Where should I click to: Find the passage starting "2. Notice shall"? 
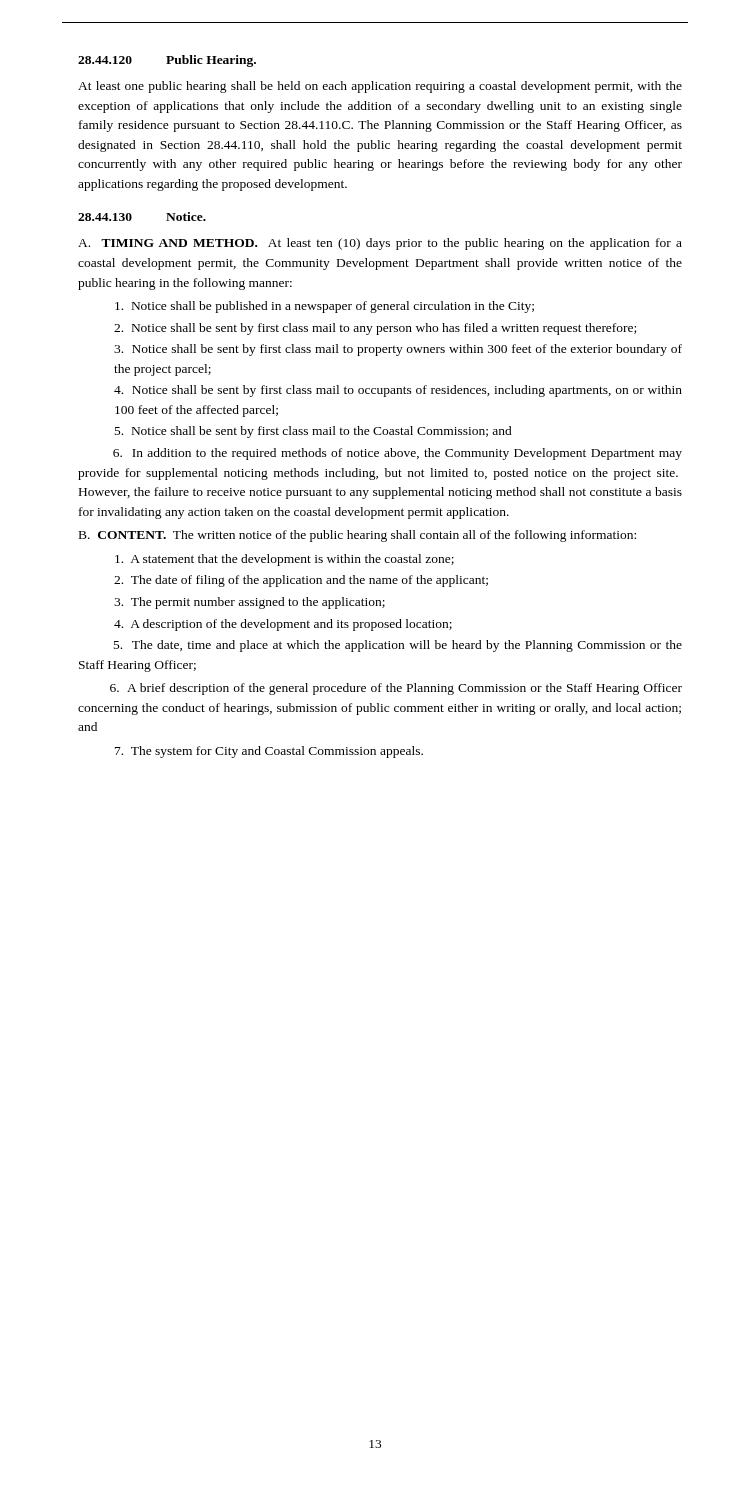pos(376,327)
